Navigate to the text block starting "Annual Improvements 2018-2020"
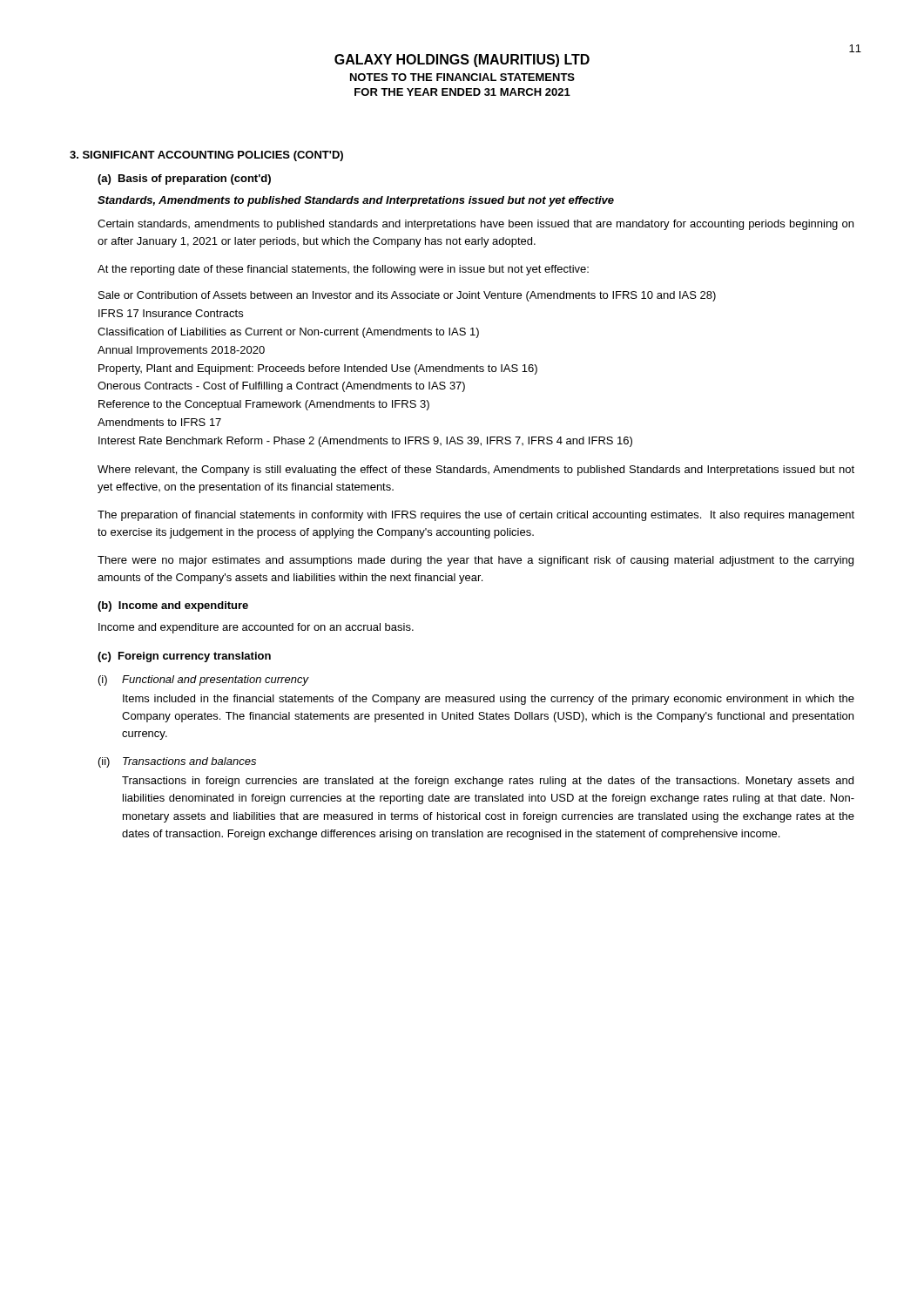The height and width of the screenshot is (1307, 924). pos(181,350)
